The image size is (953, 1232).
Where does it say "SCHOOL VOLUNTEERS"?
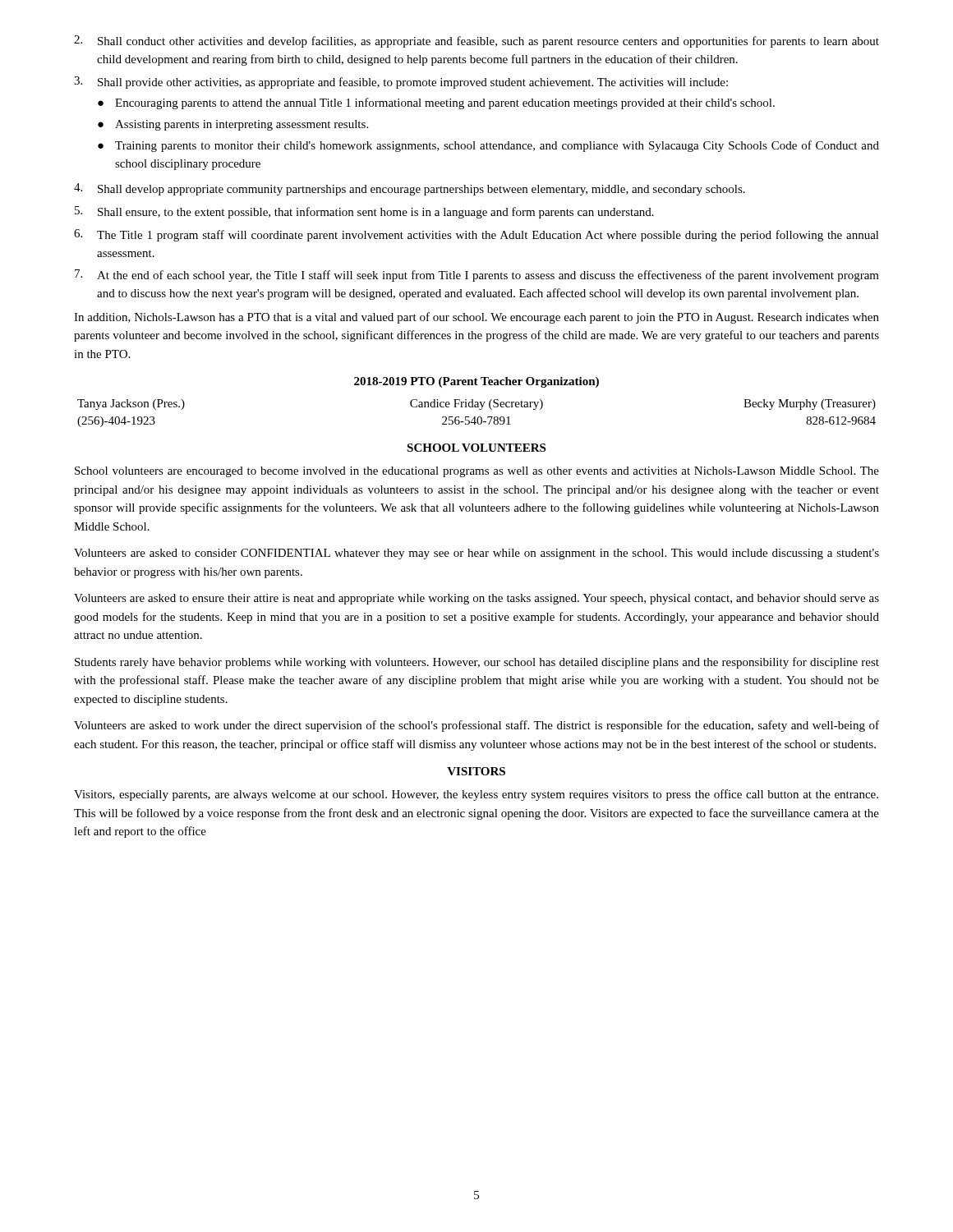[476, 448]
